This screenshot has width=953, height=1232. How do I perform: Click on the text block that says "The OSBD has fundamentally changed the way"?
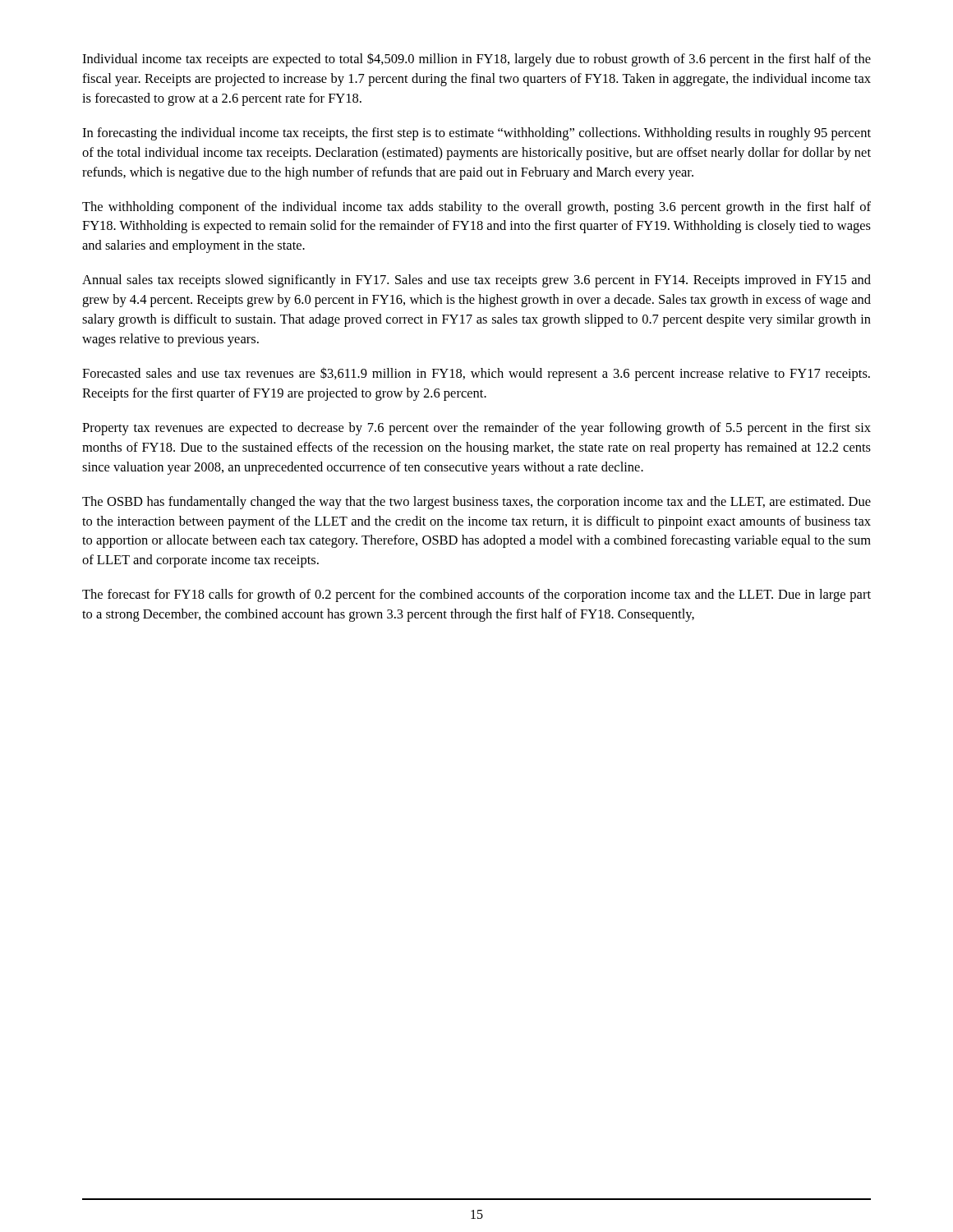pos(476,531)
